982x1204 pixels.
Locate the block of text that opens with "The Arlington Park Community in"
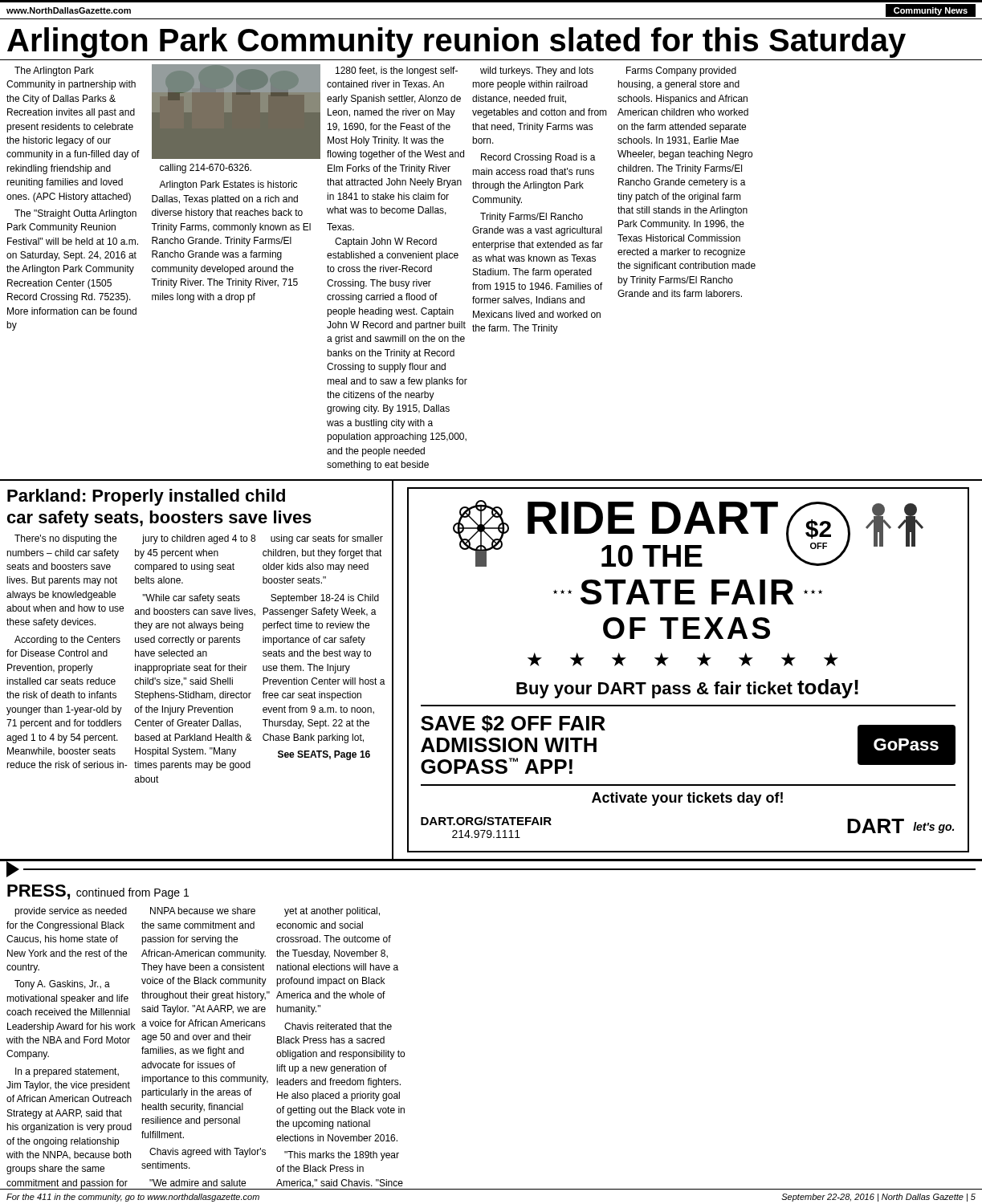pos(75,198)
